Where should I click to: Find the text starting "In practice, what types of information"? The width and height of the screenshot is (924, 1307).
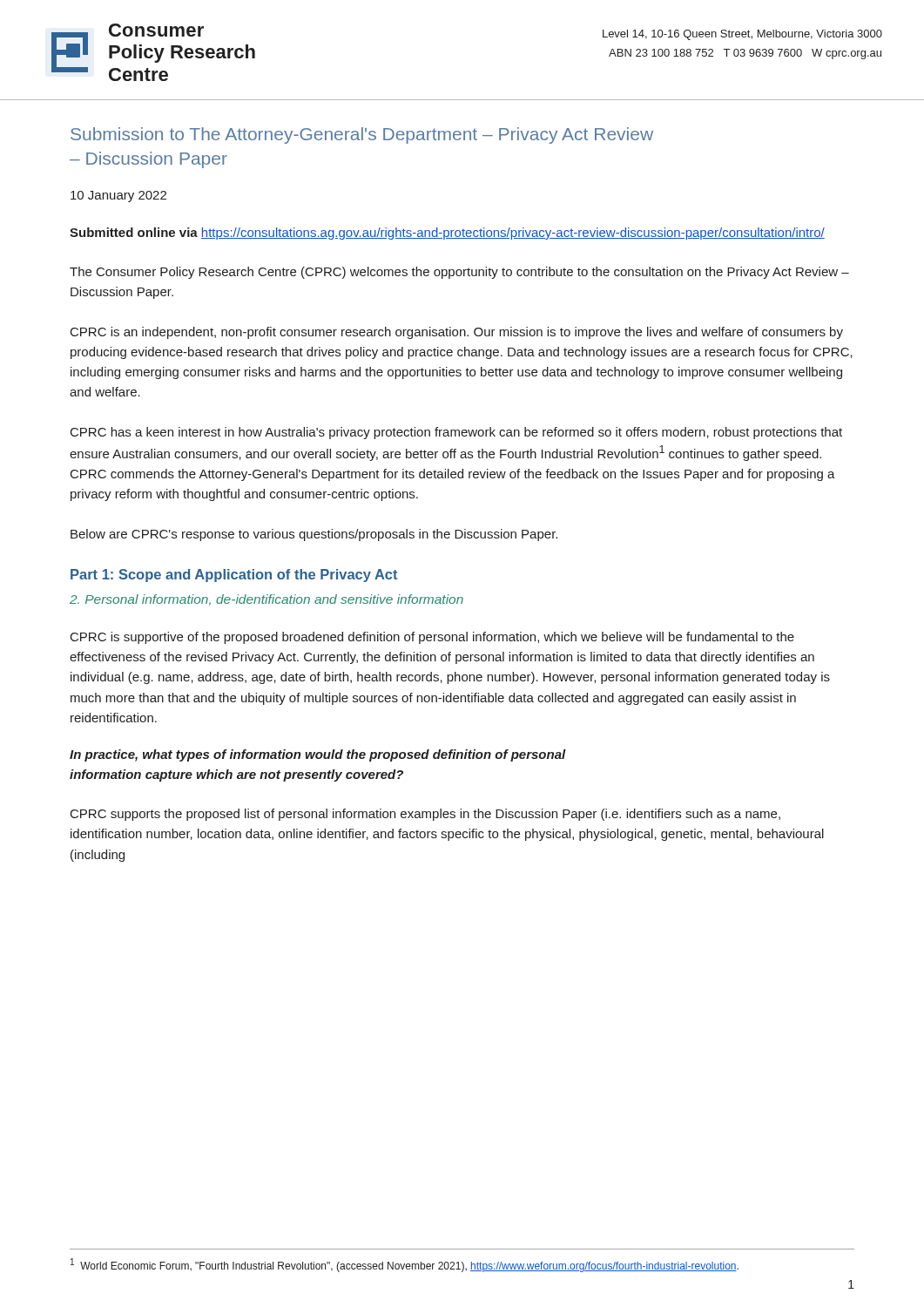pos(318,764)
